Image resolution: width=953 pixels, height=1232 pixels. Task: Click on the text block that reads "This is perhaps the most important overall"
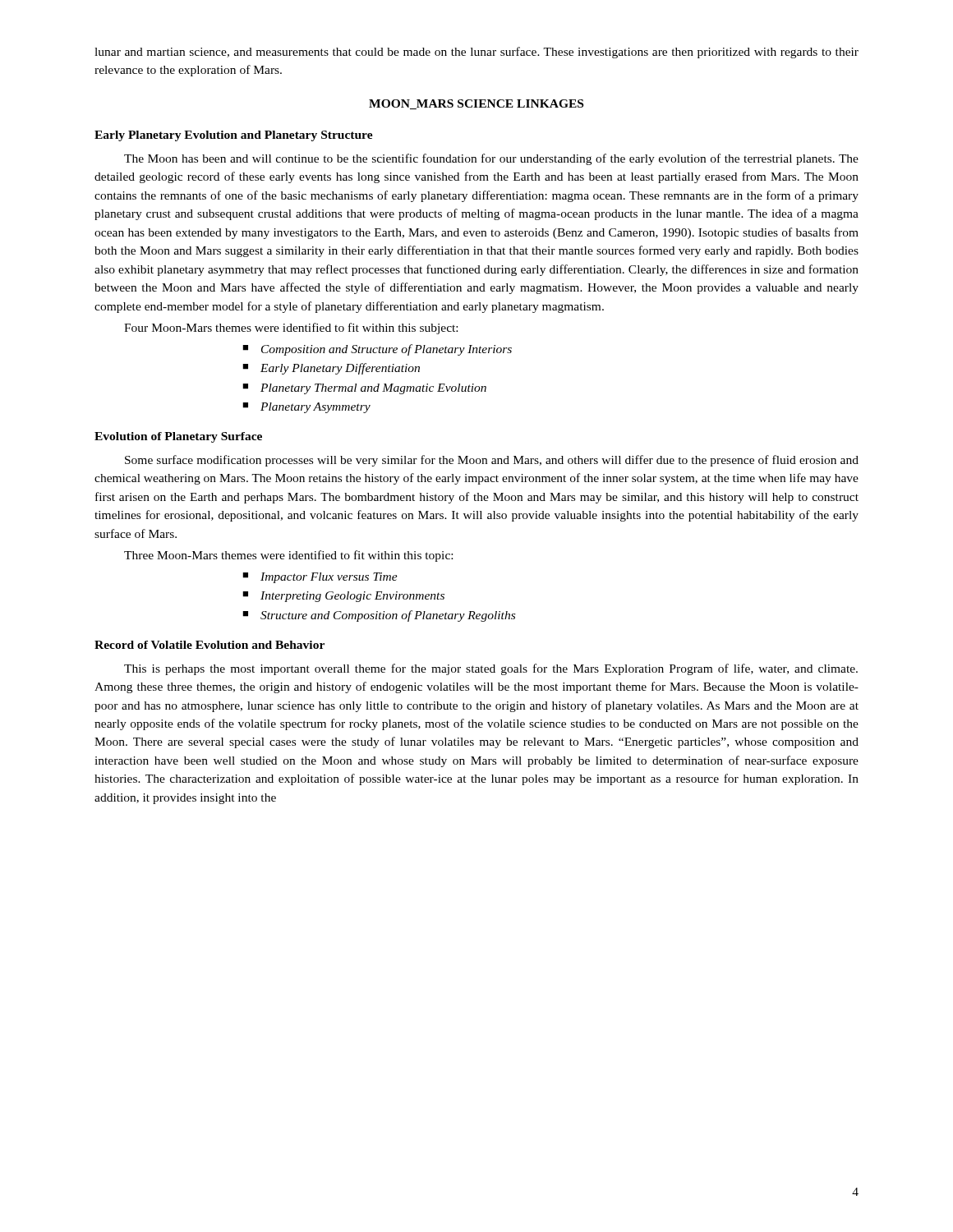(x=476, y=733)
